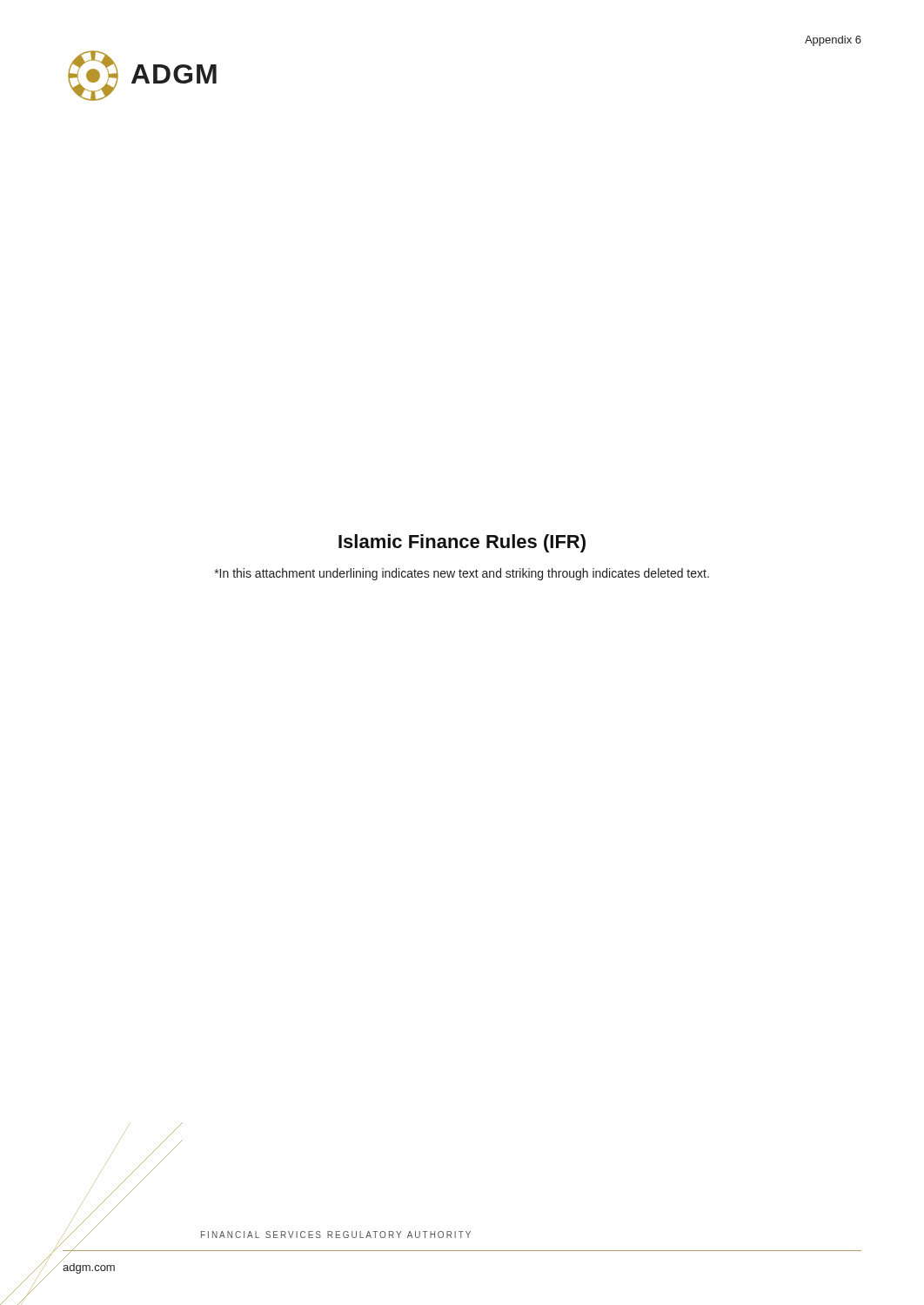Locate the title
The width and height of the screenshot is (924, 1305).
tap(462, 542)
